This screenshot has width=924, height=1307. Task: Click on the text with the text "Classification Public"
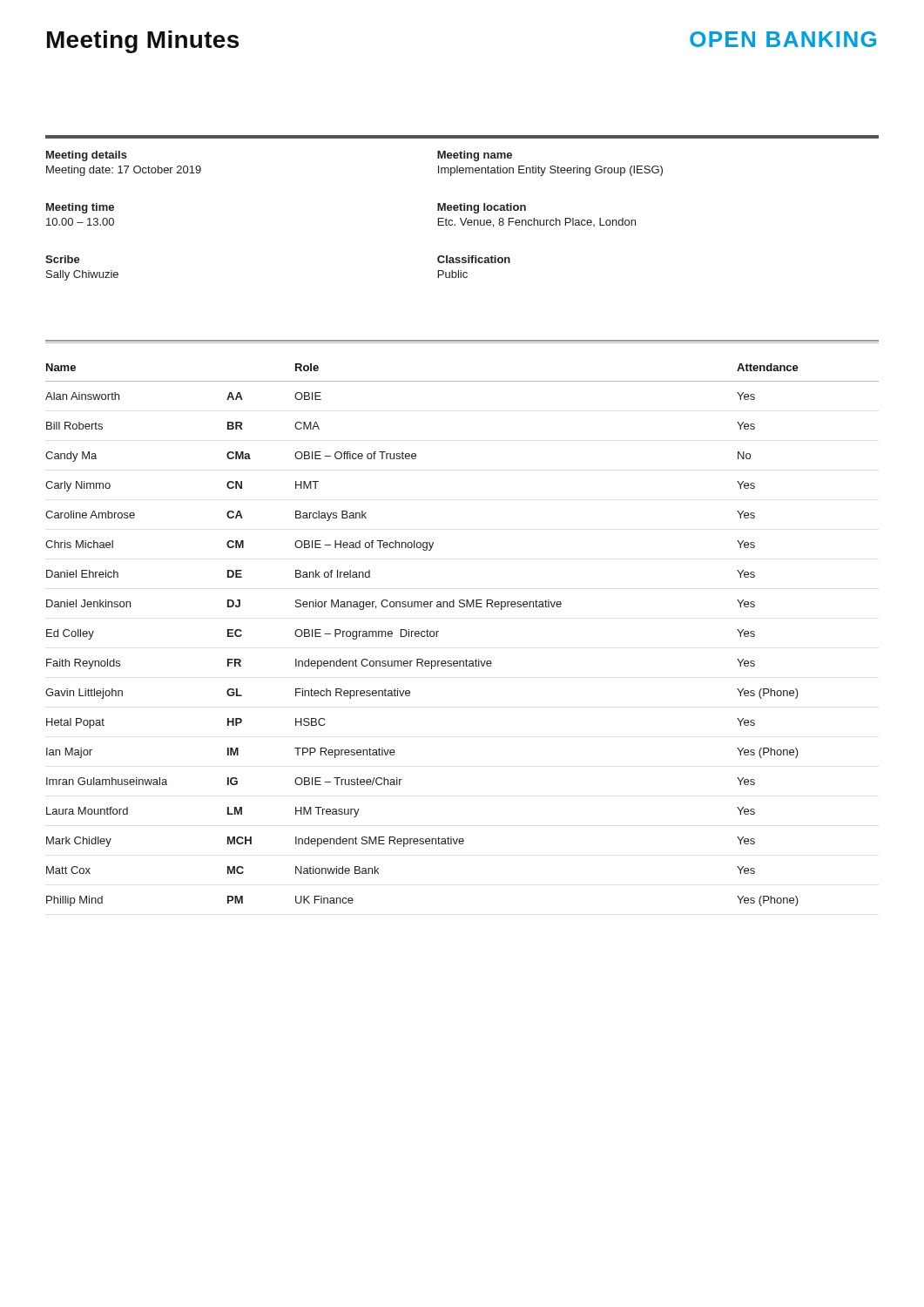tap(474, 259)
